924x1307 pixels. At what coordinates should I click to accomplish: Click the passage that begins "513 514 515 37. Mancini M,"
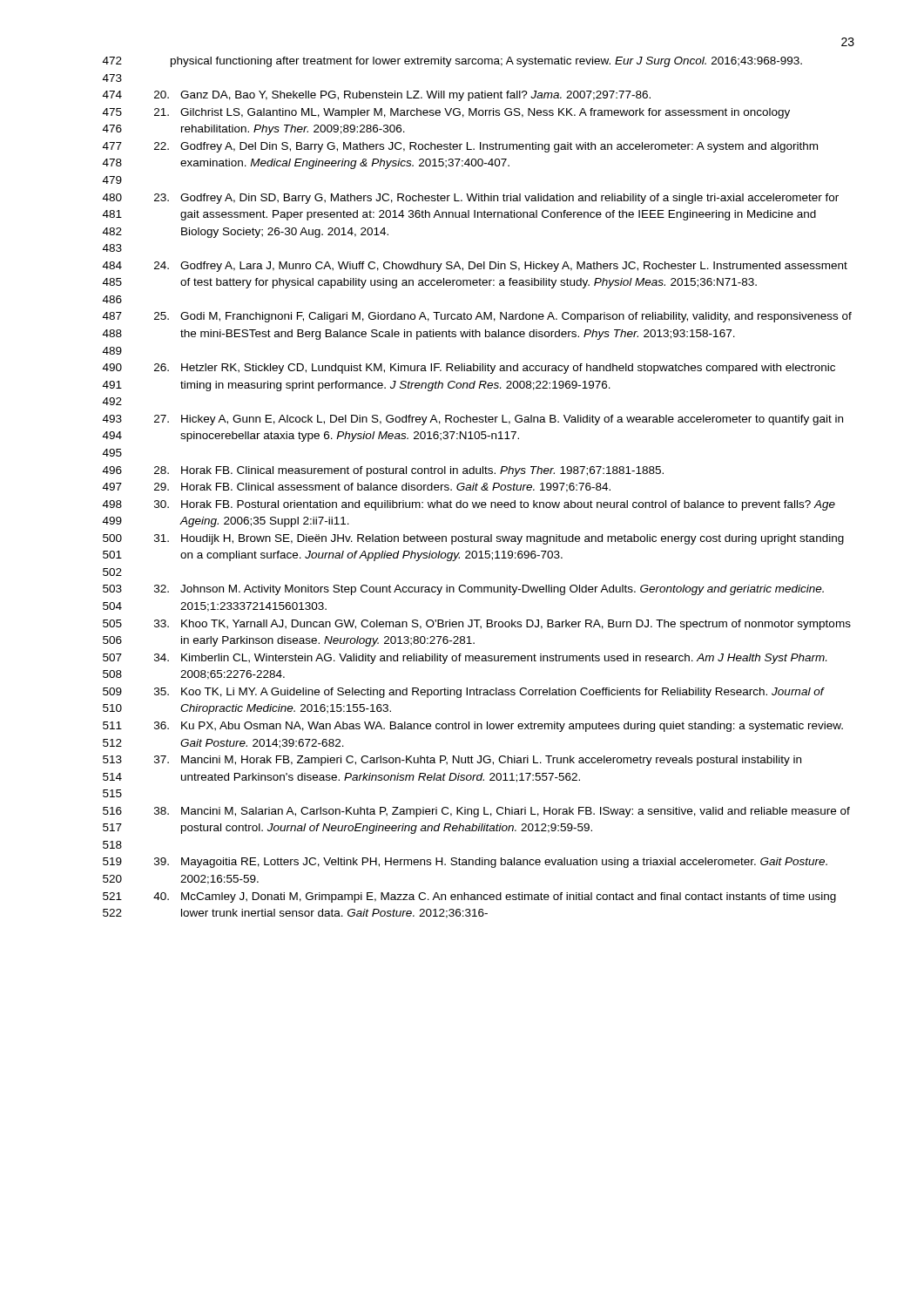(x=462, y=777)
